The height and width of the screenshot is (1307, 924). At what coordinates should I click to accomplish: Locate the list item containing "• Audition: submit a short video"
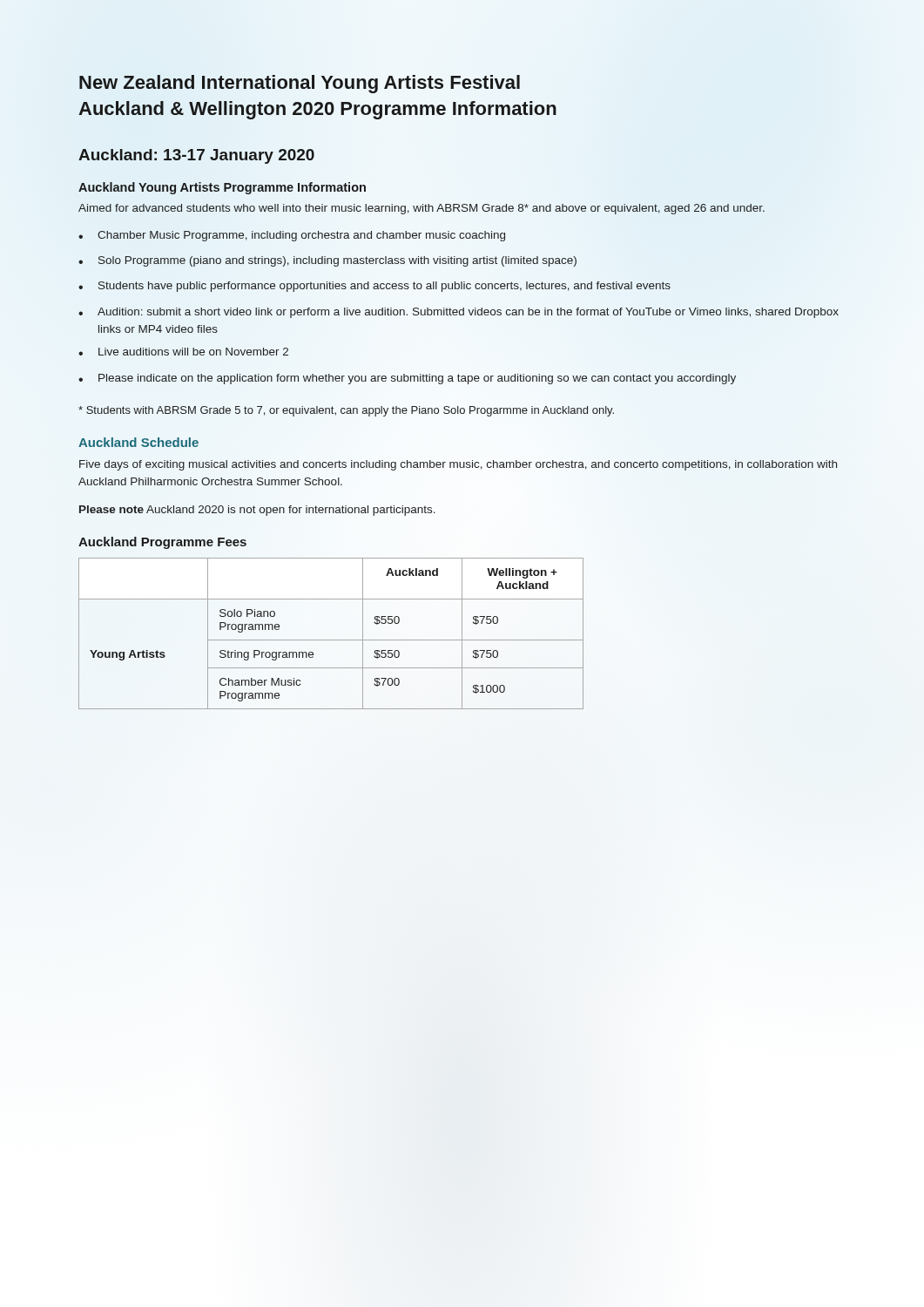462,321
